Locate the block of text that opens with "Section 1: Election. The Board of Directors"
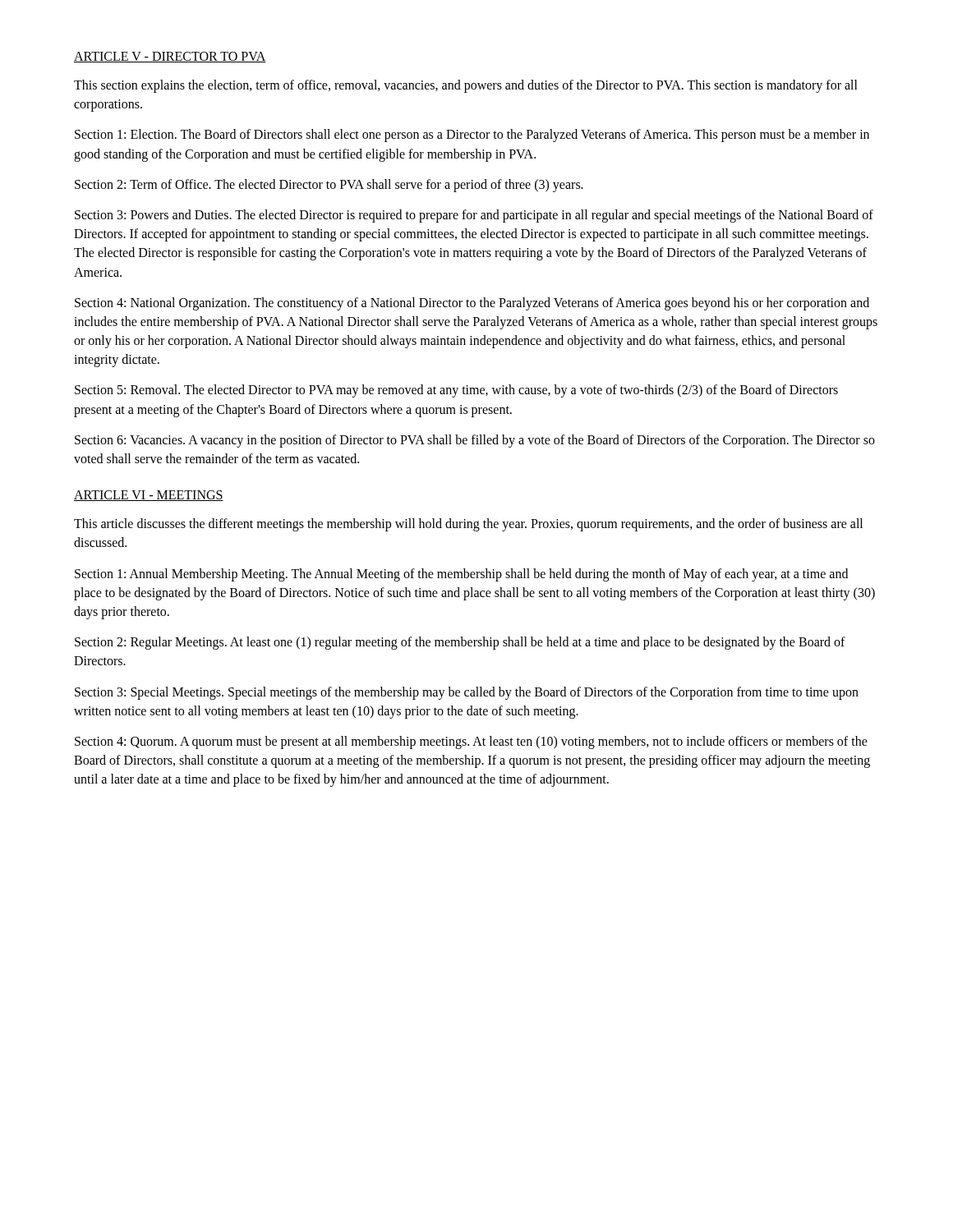The height and width of the screenshot is (1232, 953). click(472, 144)
